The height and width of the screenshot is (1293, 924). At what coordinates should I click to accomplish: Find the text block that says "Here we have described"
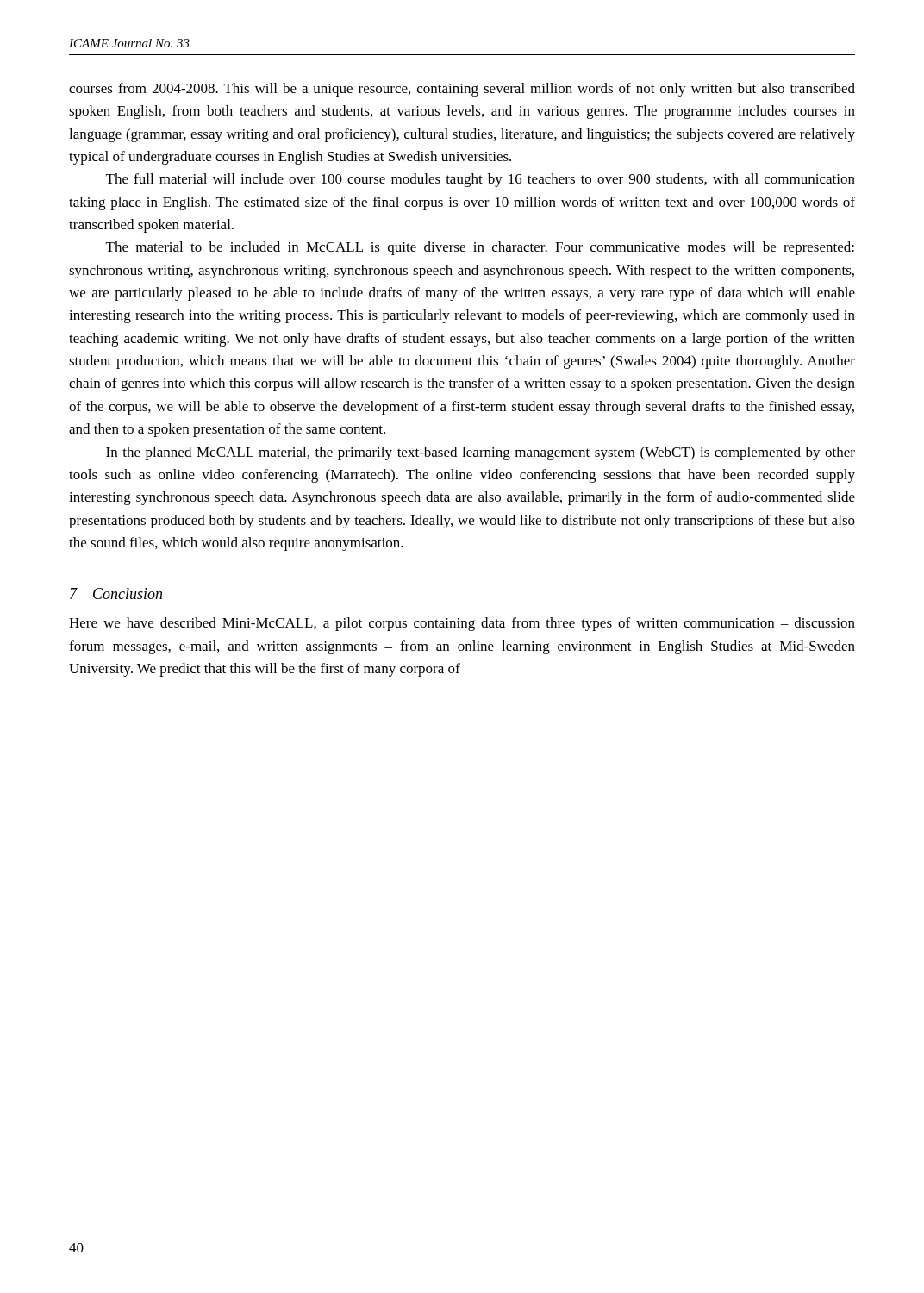click(x=462, y=646)
